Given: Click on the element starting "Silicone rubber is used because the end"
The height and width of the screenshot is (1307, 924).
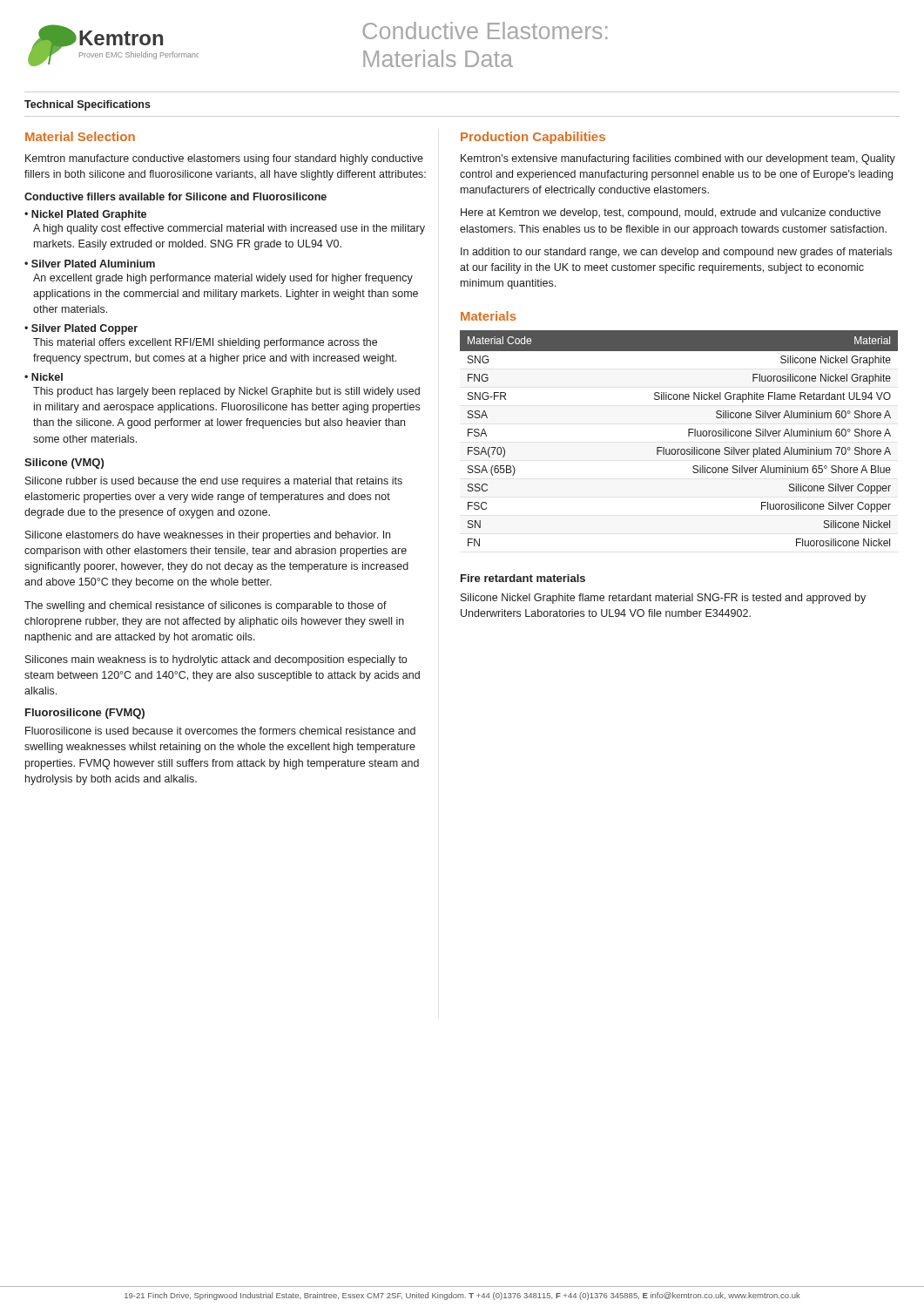Looking at the screenshot, I should click(213, 496).
